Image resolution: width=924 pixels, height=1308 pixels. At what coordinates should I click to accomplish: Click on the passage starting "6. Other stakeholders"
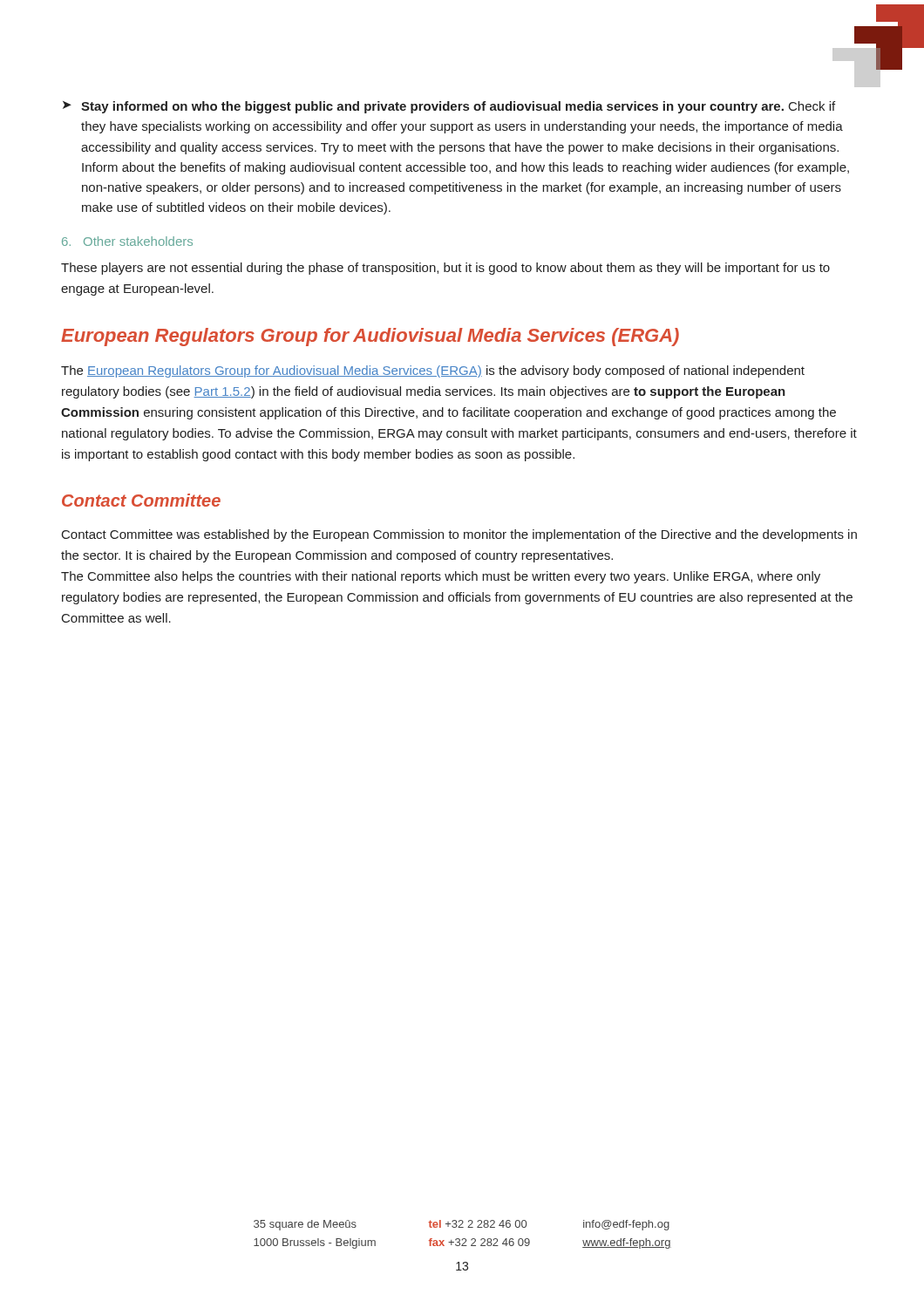[127, 241]
